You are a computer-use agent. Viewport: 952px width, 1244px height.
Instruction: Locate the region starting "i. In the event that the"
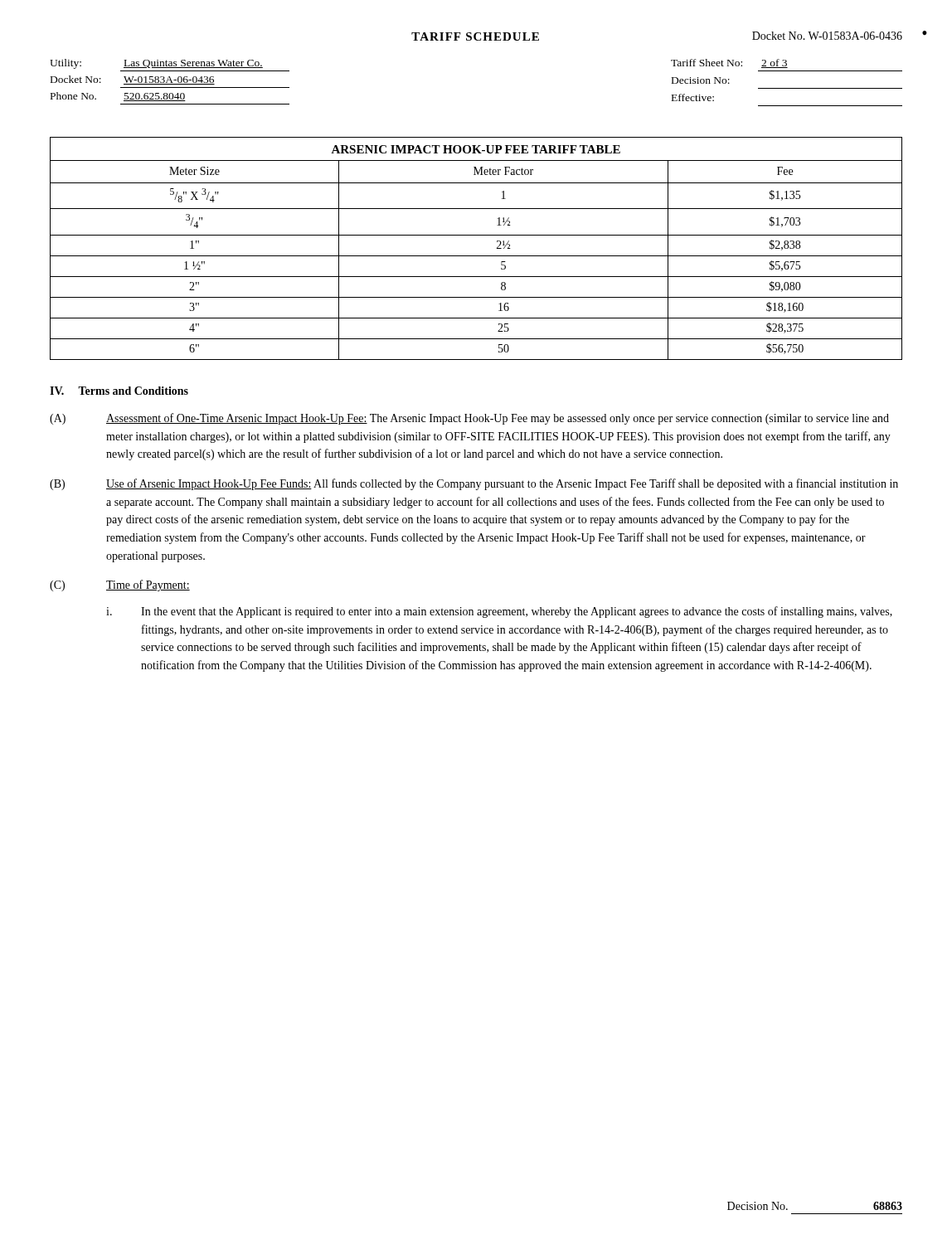point(504,639)
